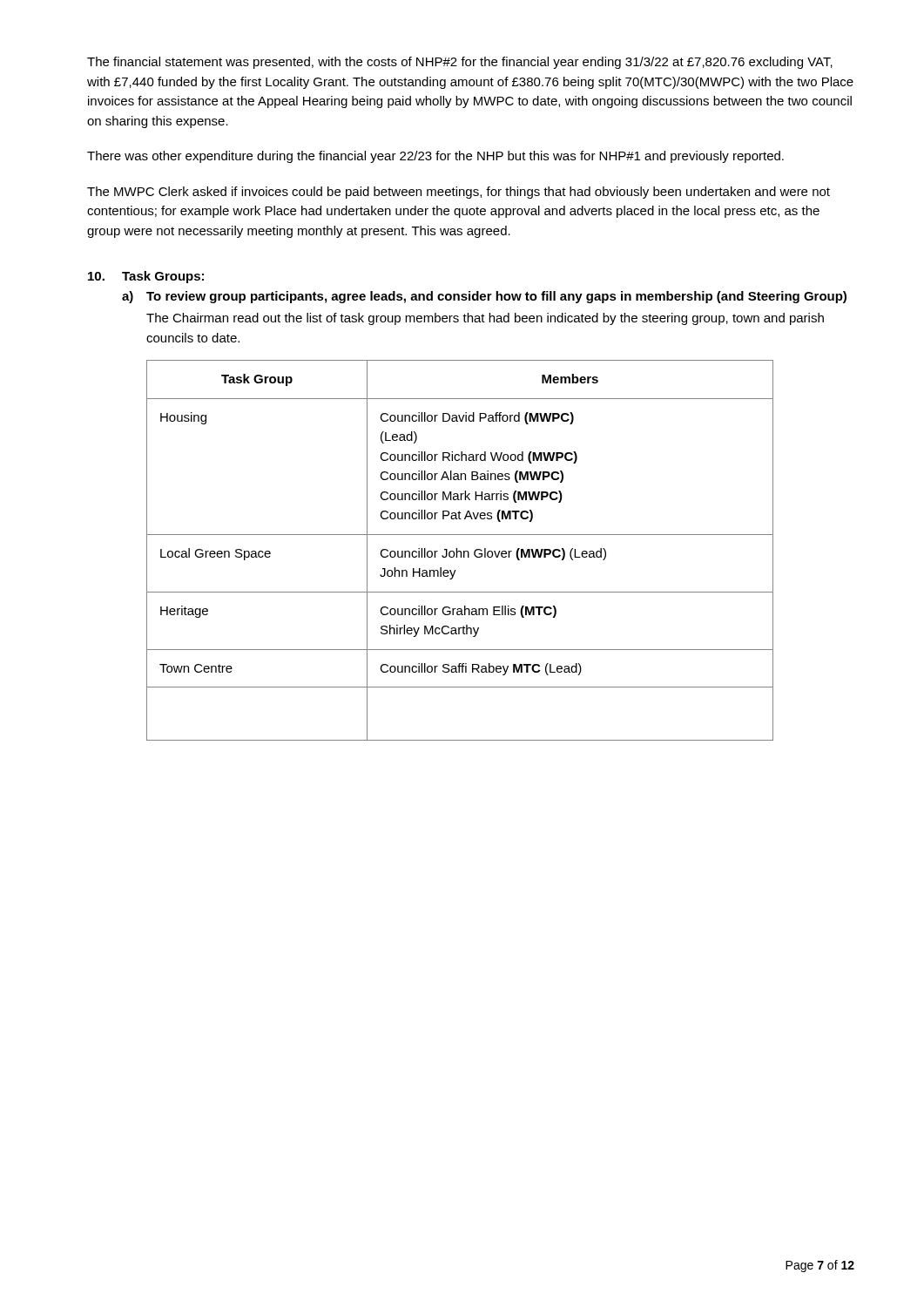The image size is (924, 1307).
Task: Locate the table with the text "Councillor Saffi Rabey MTC (Lead)"
Action: (x=500, y=550)
